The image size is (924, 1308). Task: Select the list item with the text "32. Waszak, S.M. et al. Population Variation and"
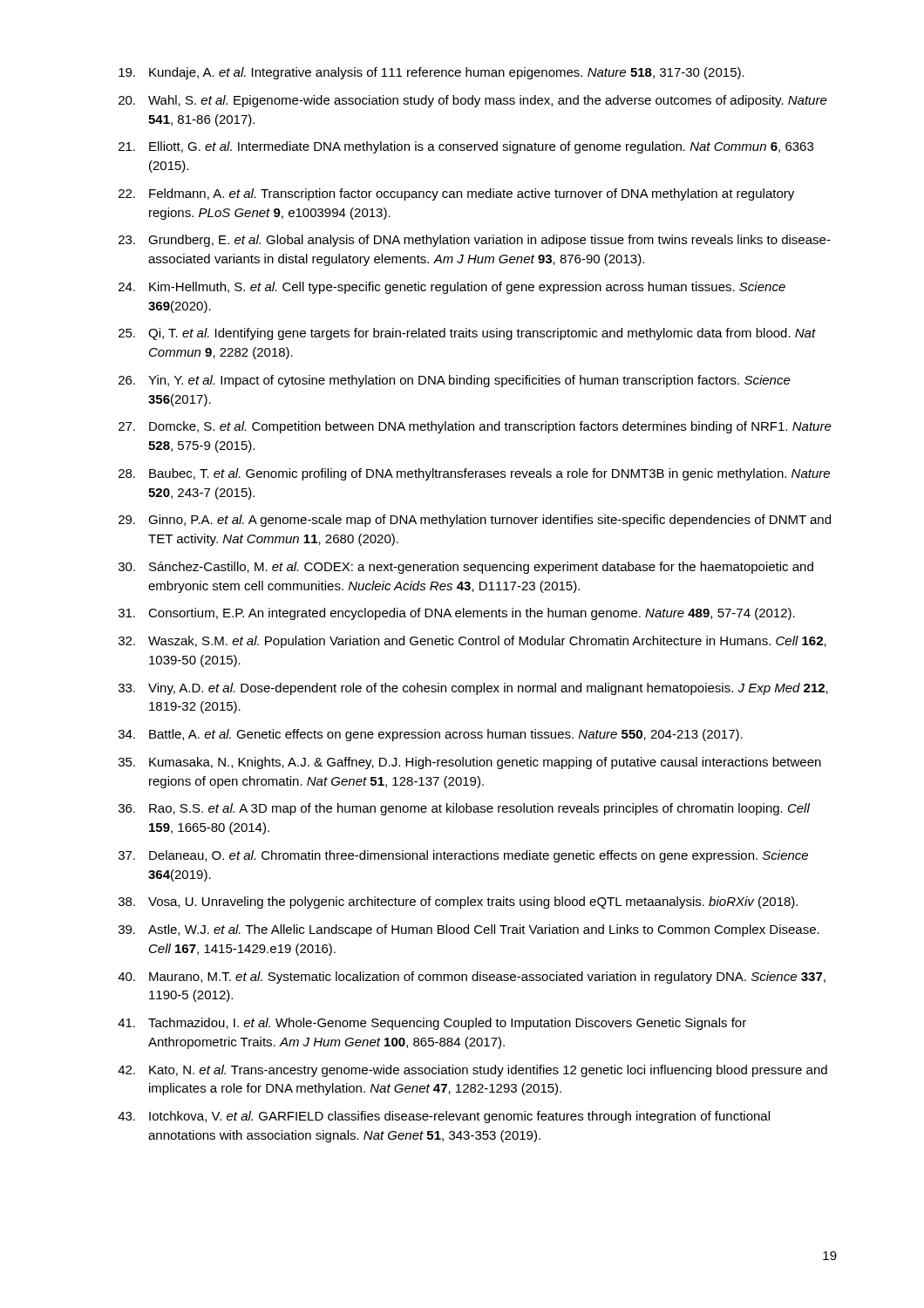(x=466, y=650)
